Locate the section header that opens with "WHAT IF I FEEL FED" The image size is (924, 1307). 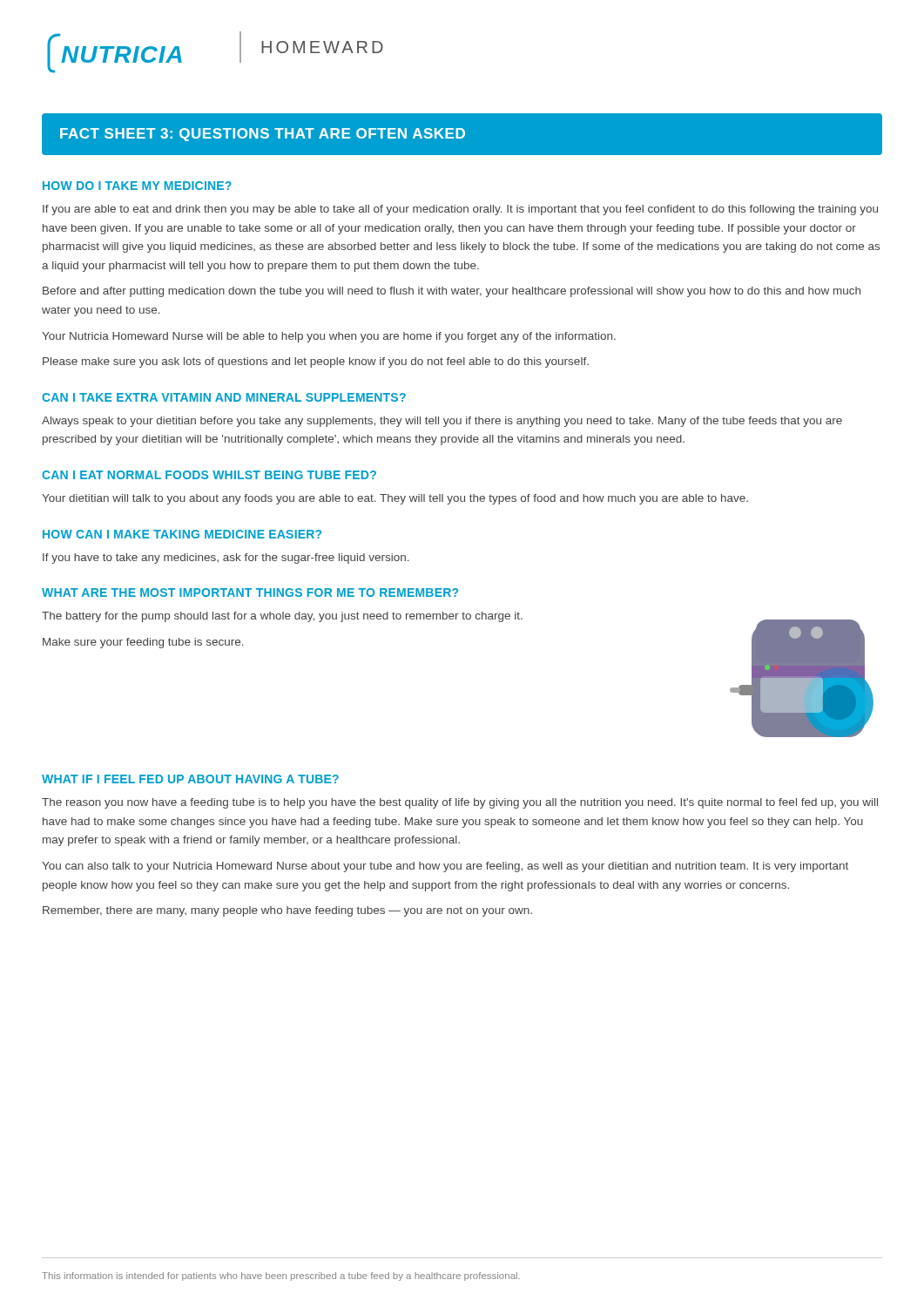[191, 779]
